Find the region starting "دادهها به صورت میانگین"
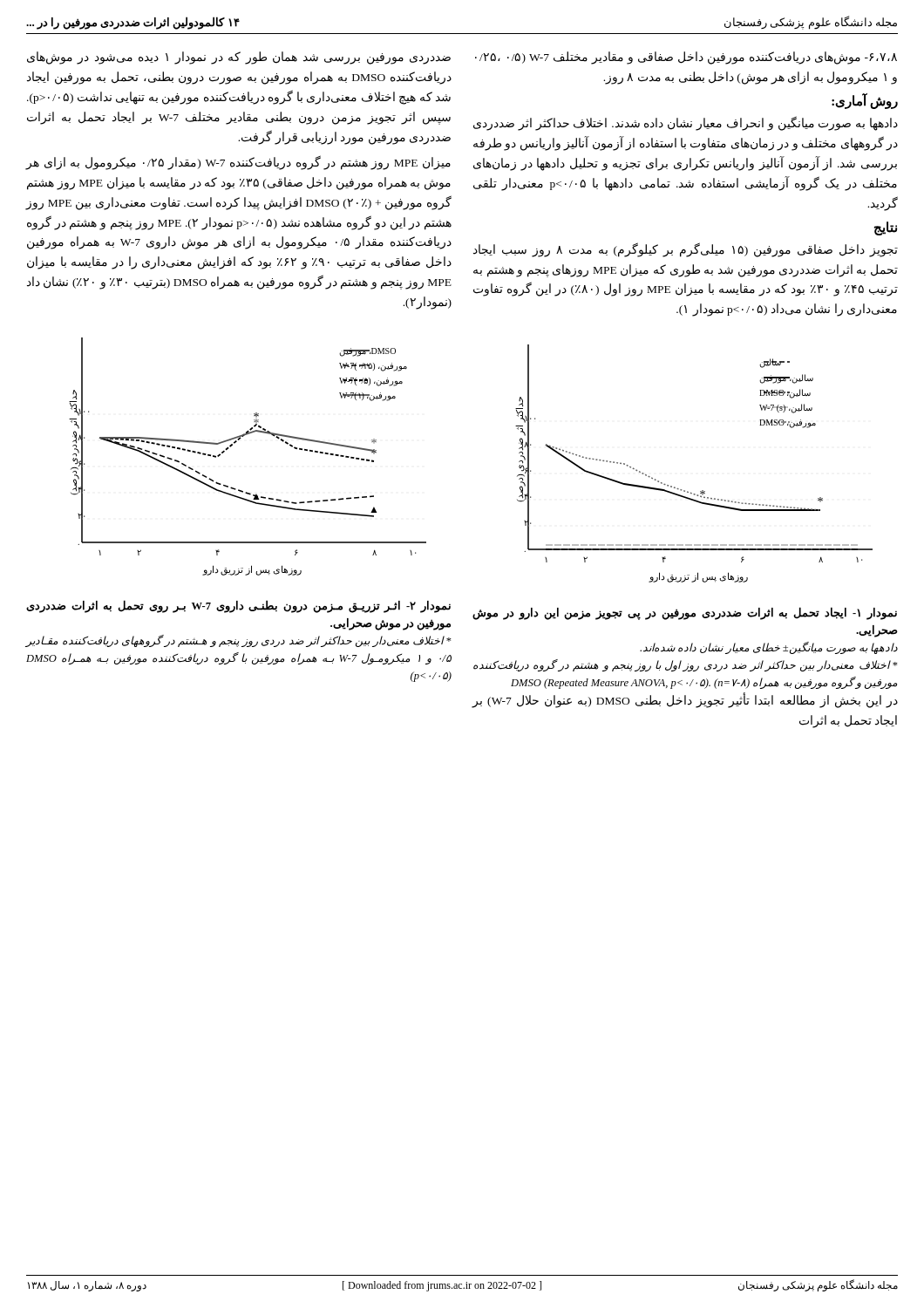The height and width of the screenshot is (1308, 924). (x=685, y=163)
